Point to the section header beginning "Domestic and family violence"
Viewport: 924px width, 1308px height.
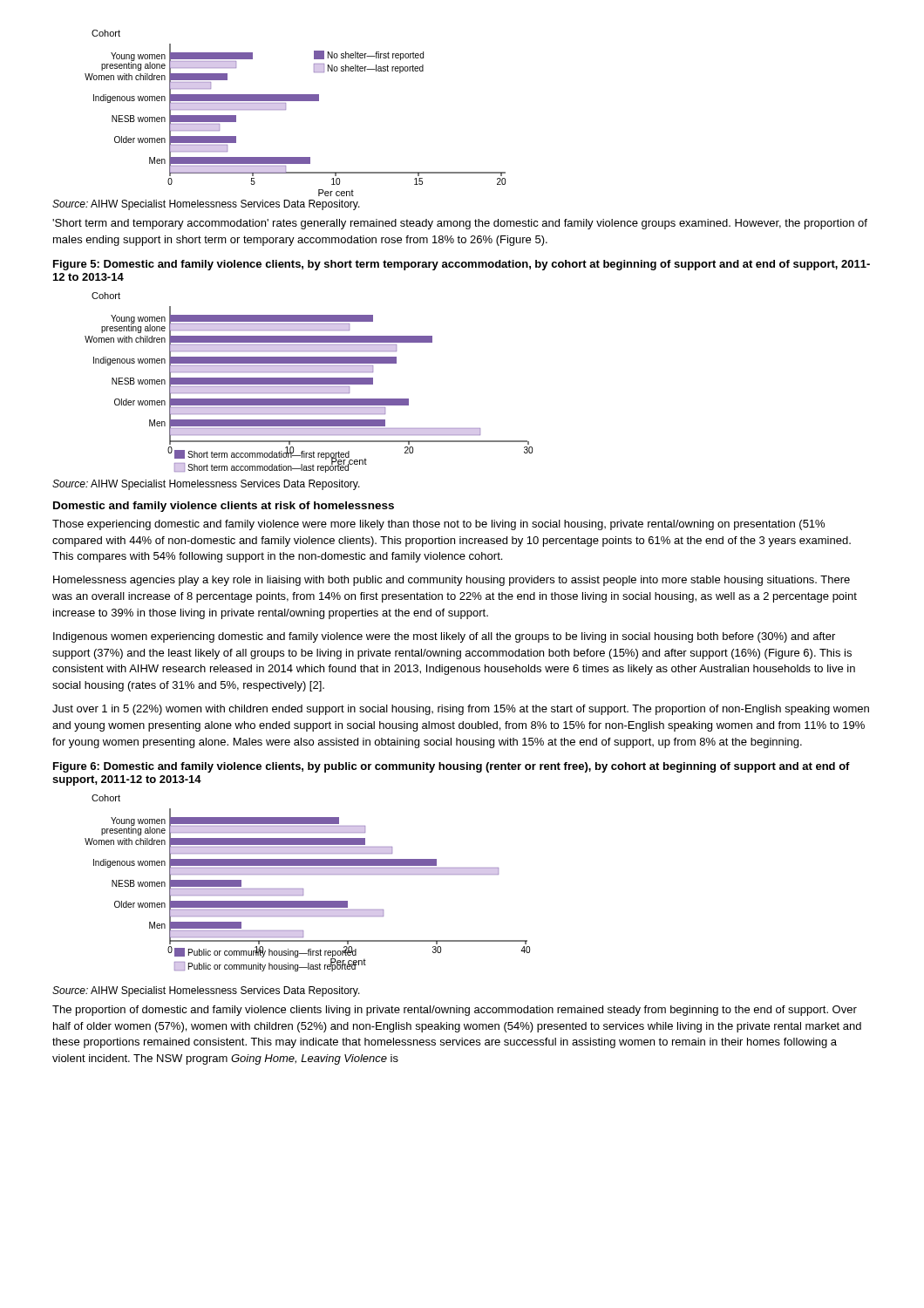[x=223, y=505]
